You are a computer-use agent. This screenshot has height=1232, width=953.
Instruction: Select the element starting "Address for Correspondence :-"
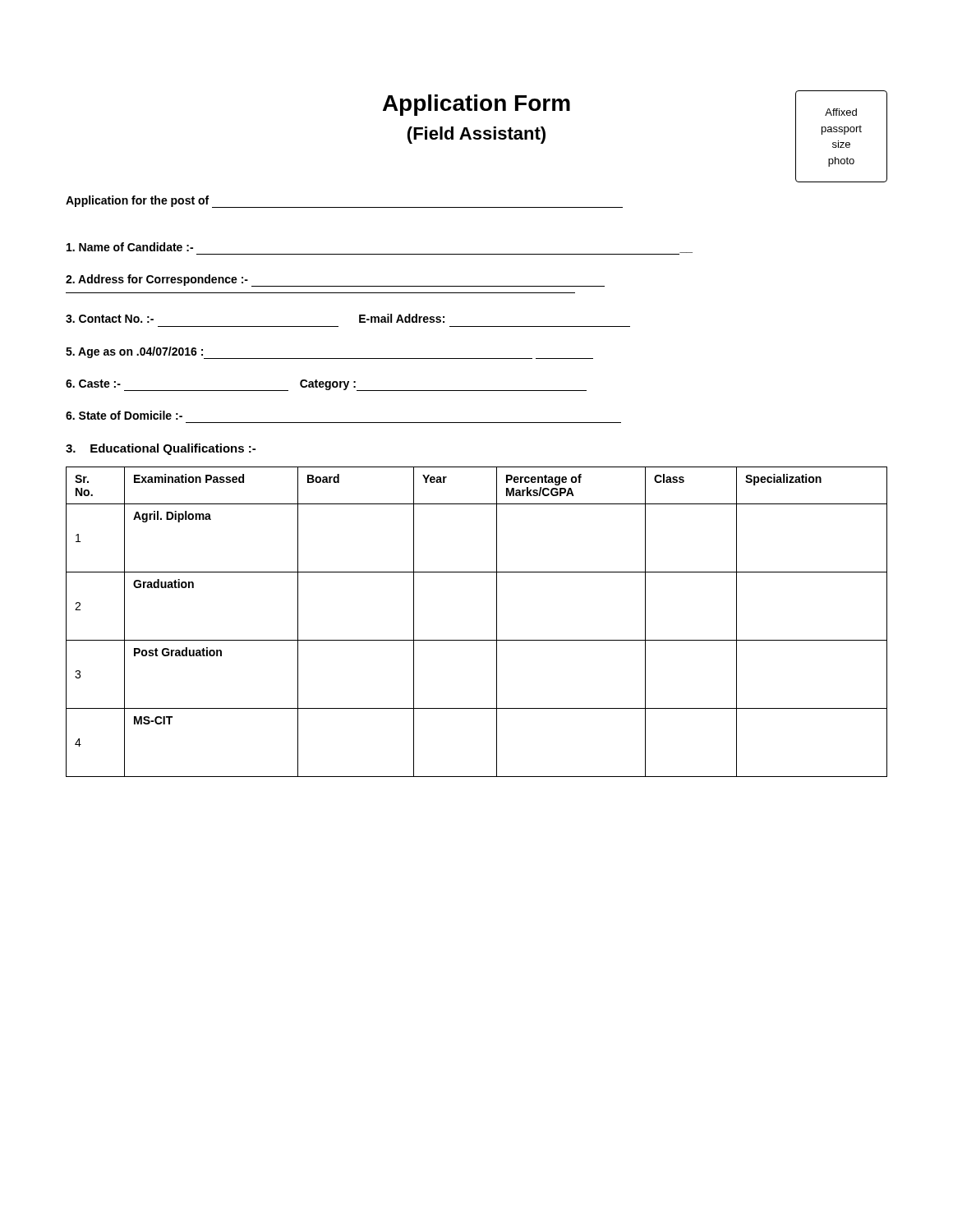(335, 283)
